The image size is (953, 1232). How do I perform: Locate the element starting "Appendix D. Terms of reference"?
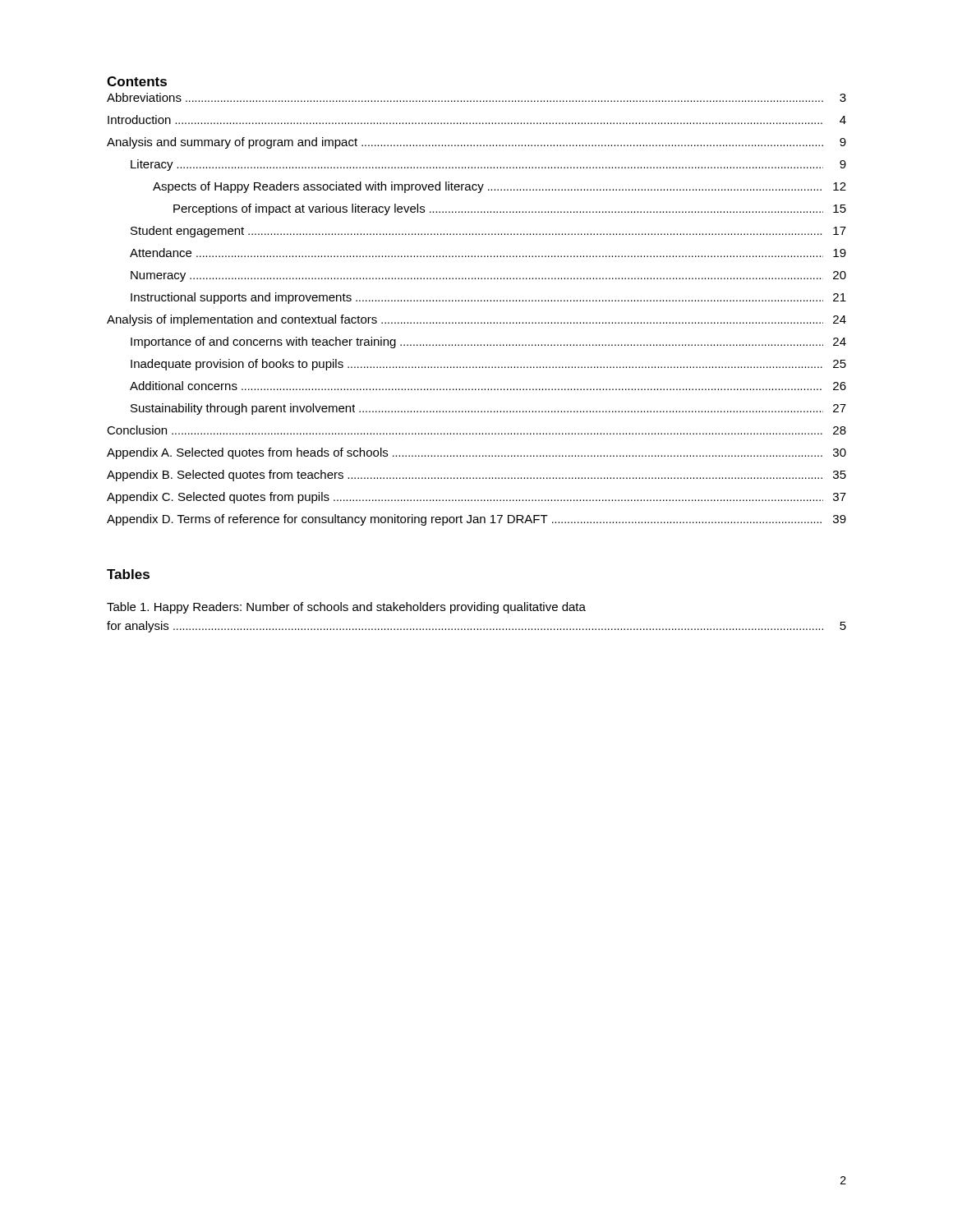(x=476, y=519)
